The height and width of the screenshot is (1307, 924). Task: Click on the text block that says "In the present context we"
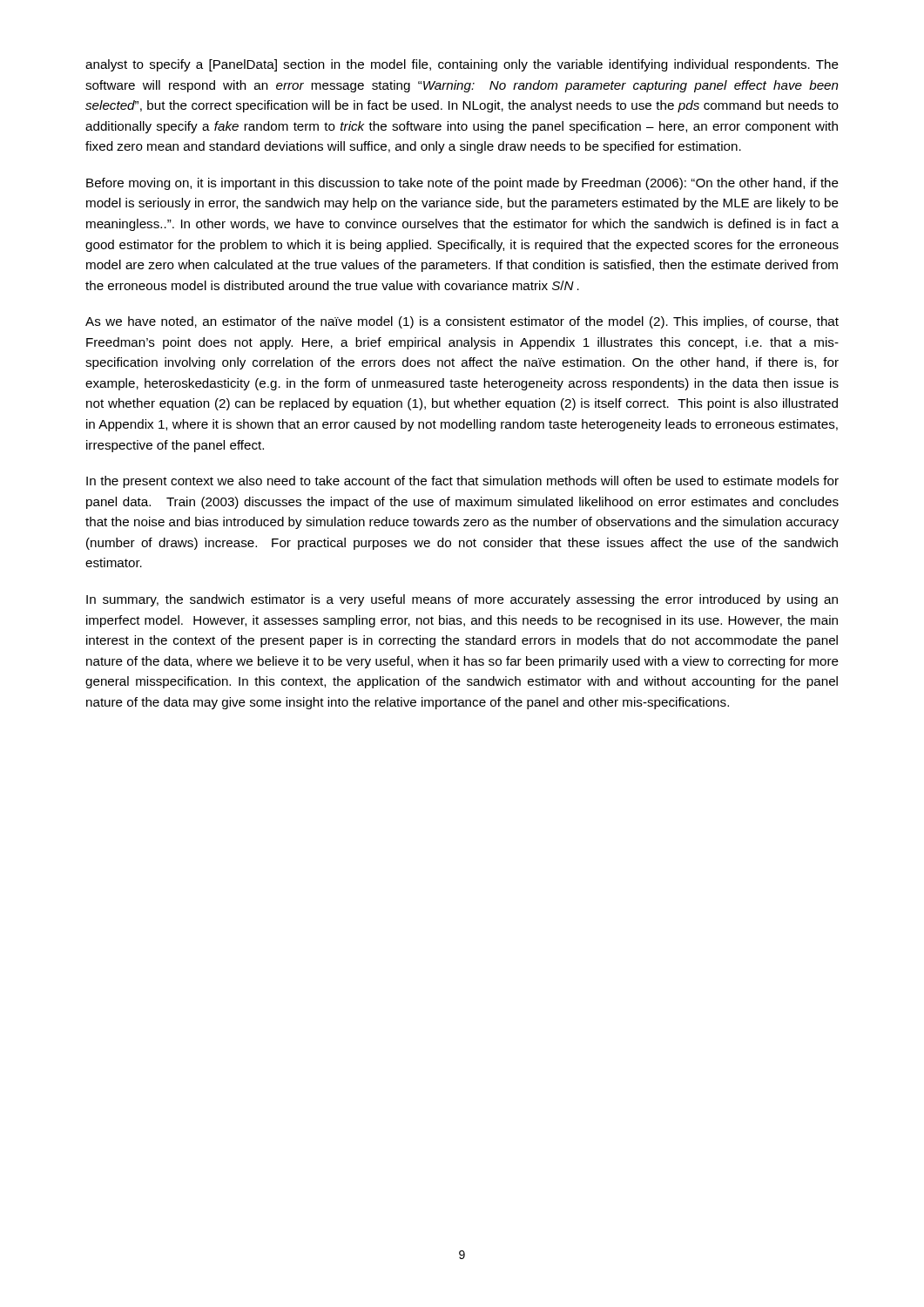coord(462,522)
